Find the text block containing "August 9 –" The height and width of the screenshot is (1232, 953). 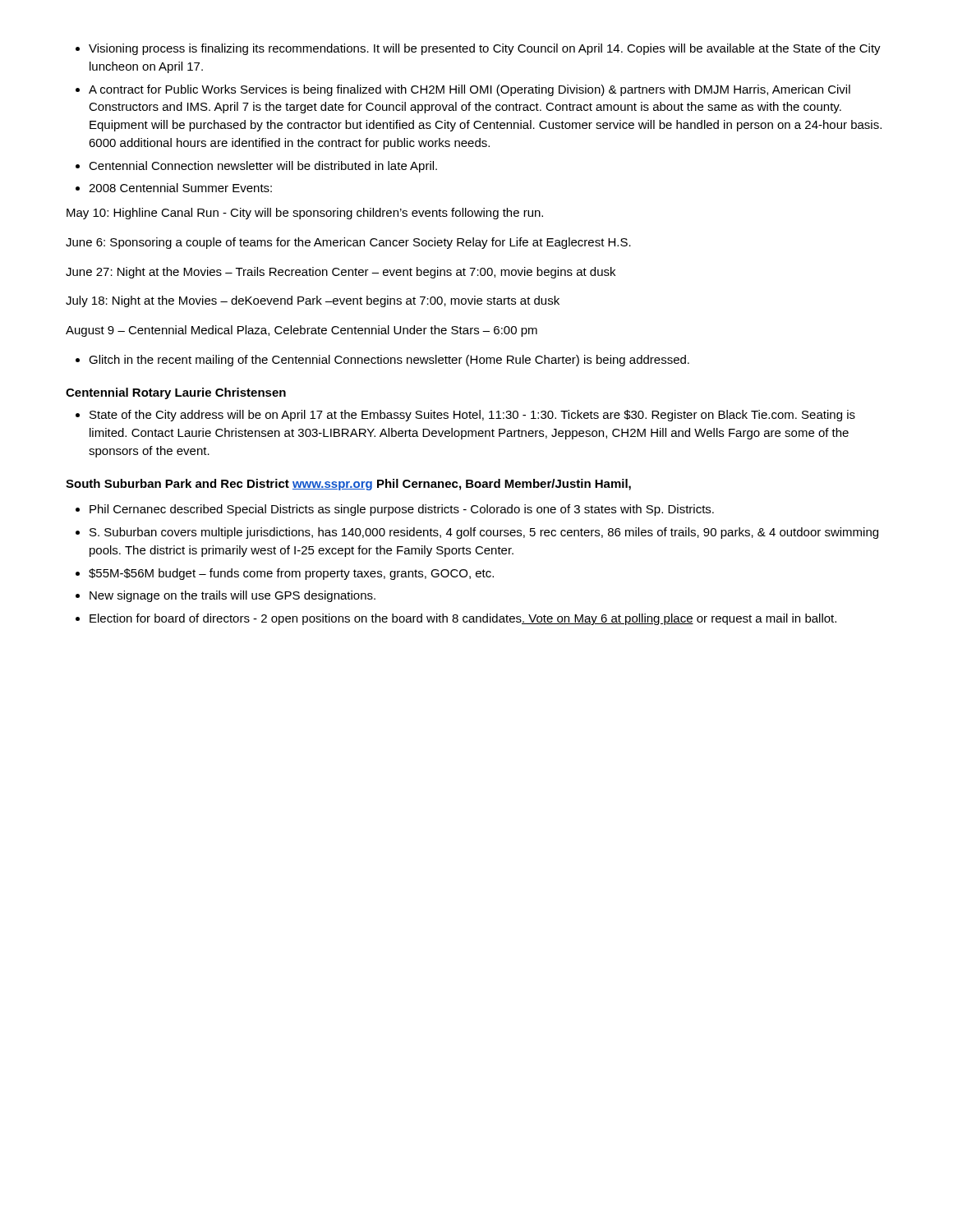[x=302, y=330]
